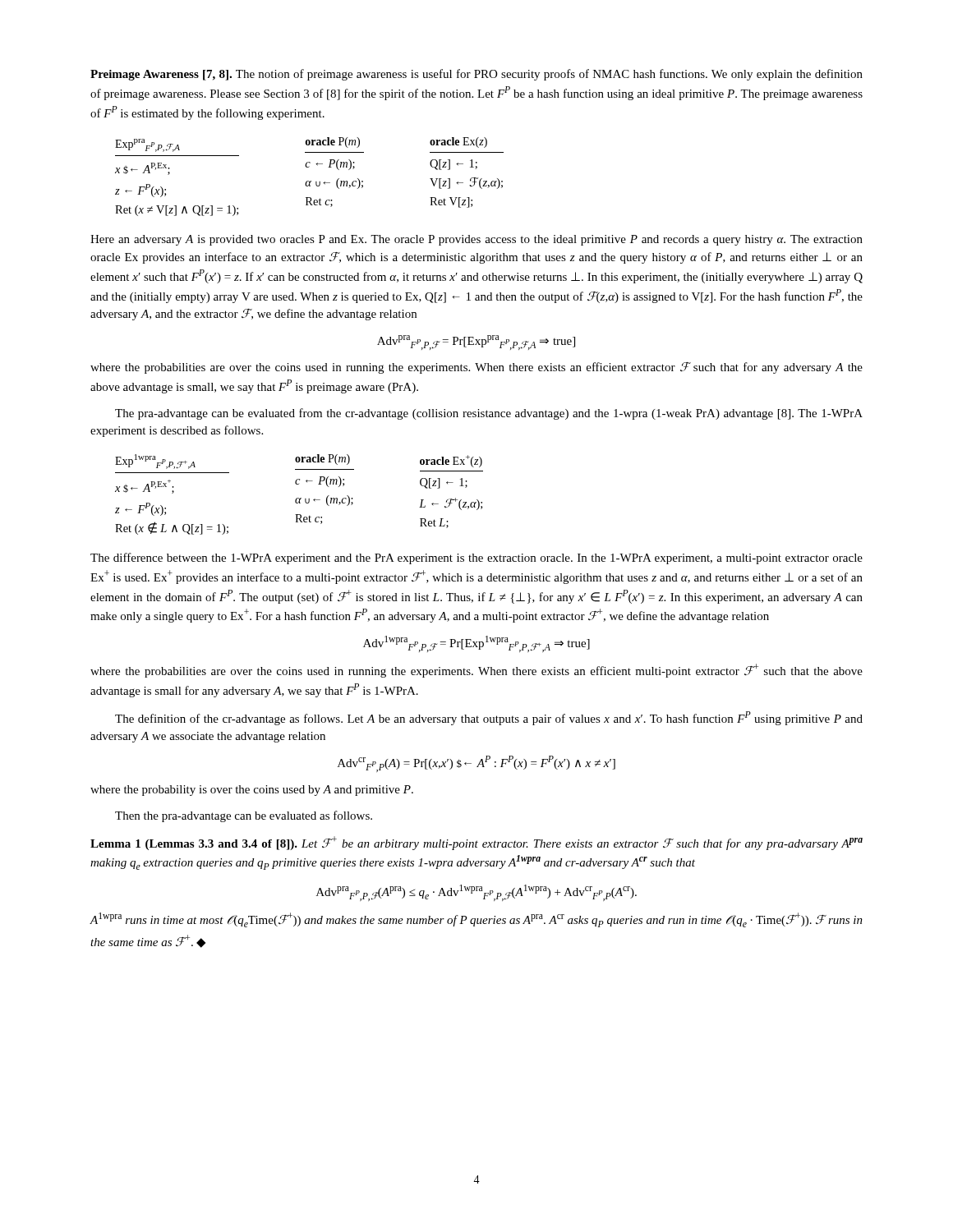Point to the formula beginning "AdvpraFP,P,ℱ(Apra) ≤ qe · Adv1wpraFP,P,ℱ(A1wpra) +"
The width and height of the screenshot is (953, 1232).
coord(476,893)
